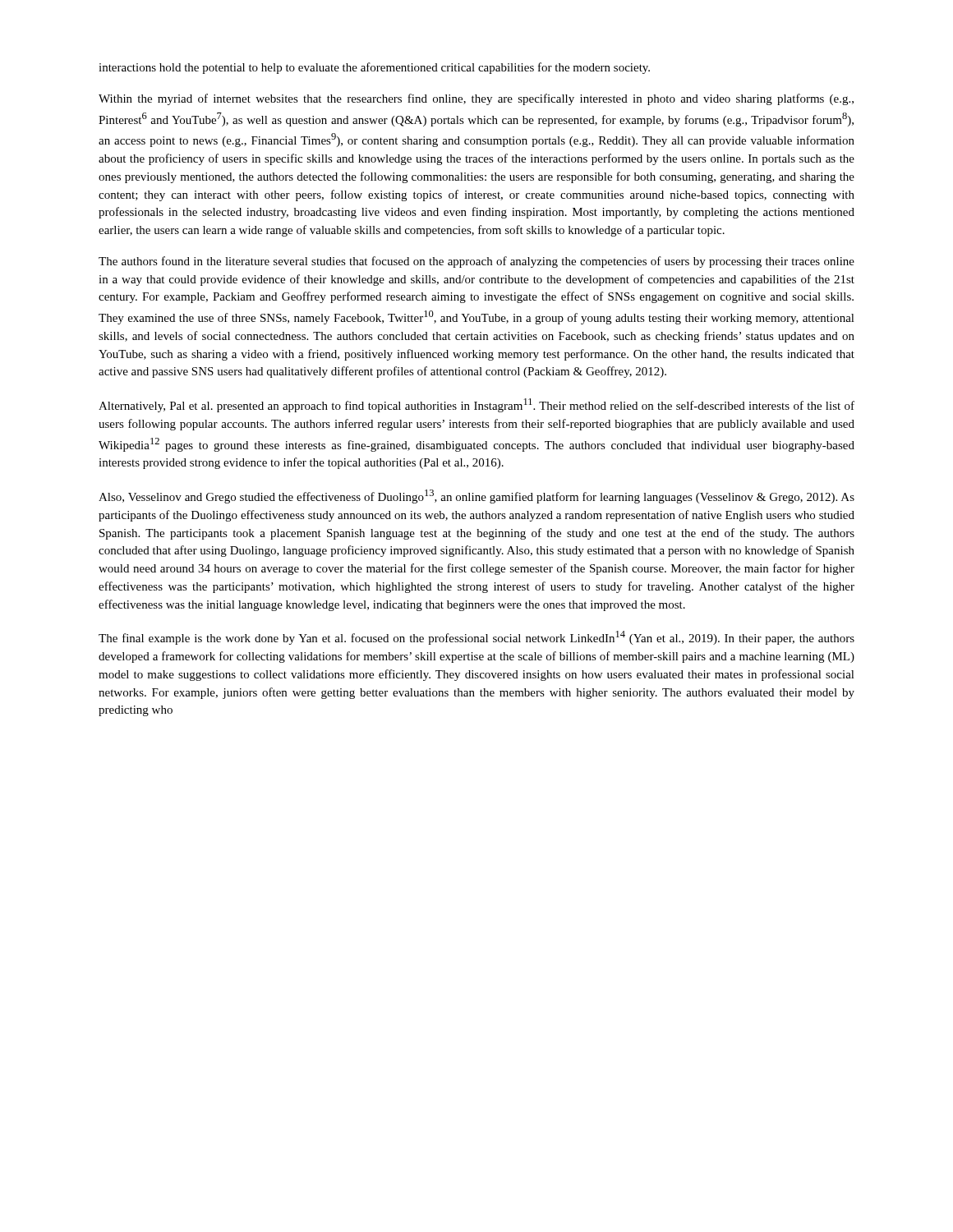Select the passage starting "The final example is the"

tap(476, 672)
